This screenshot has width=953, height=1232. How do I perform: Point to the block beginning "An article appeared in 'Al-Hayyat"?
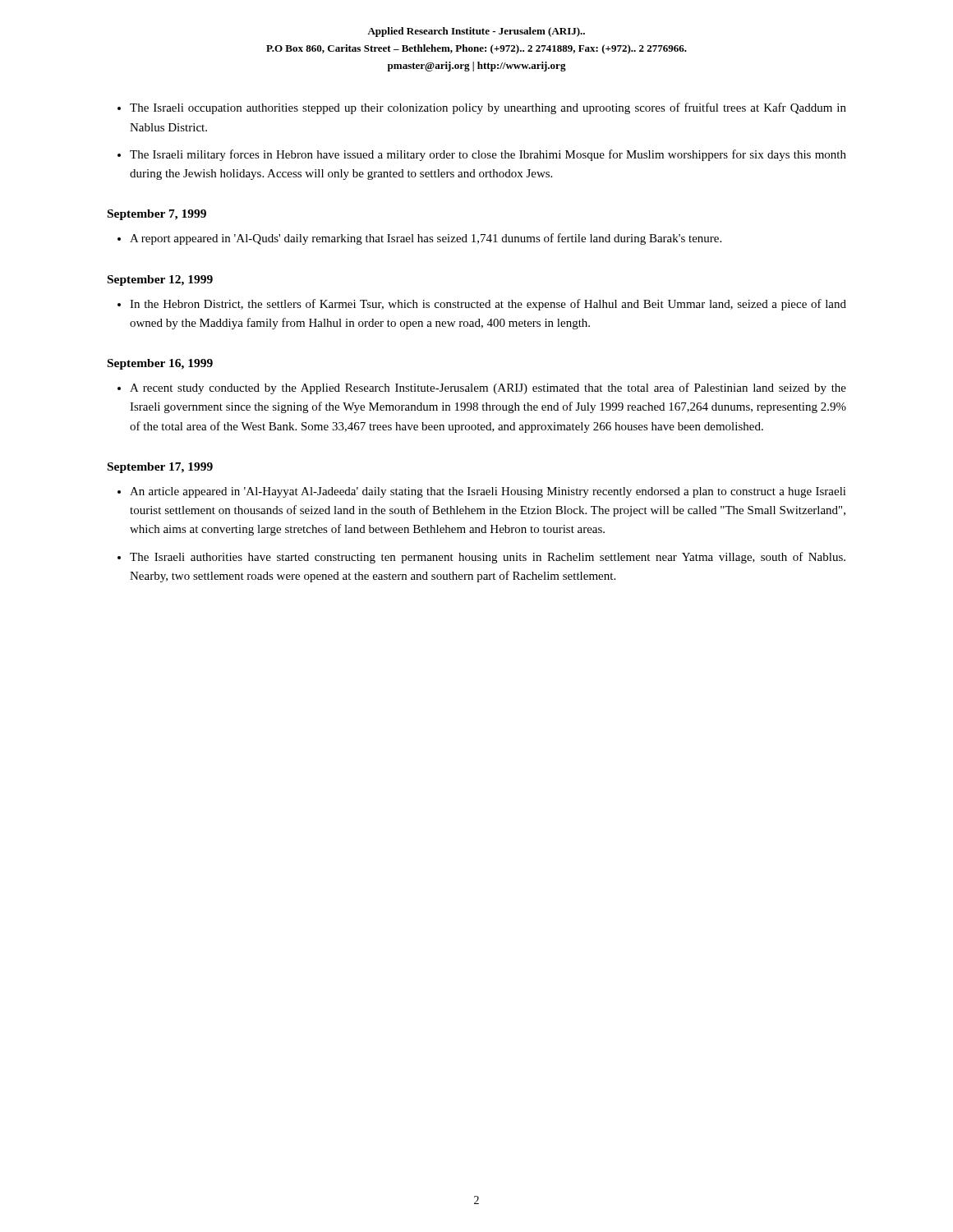pos(488,510)
